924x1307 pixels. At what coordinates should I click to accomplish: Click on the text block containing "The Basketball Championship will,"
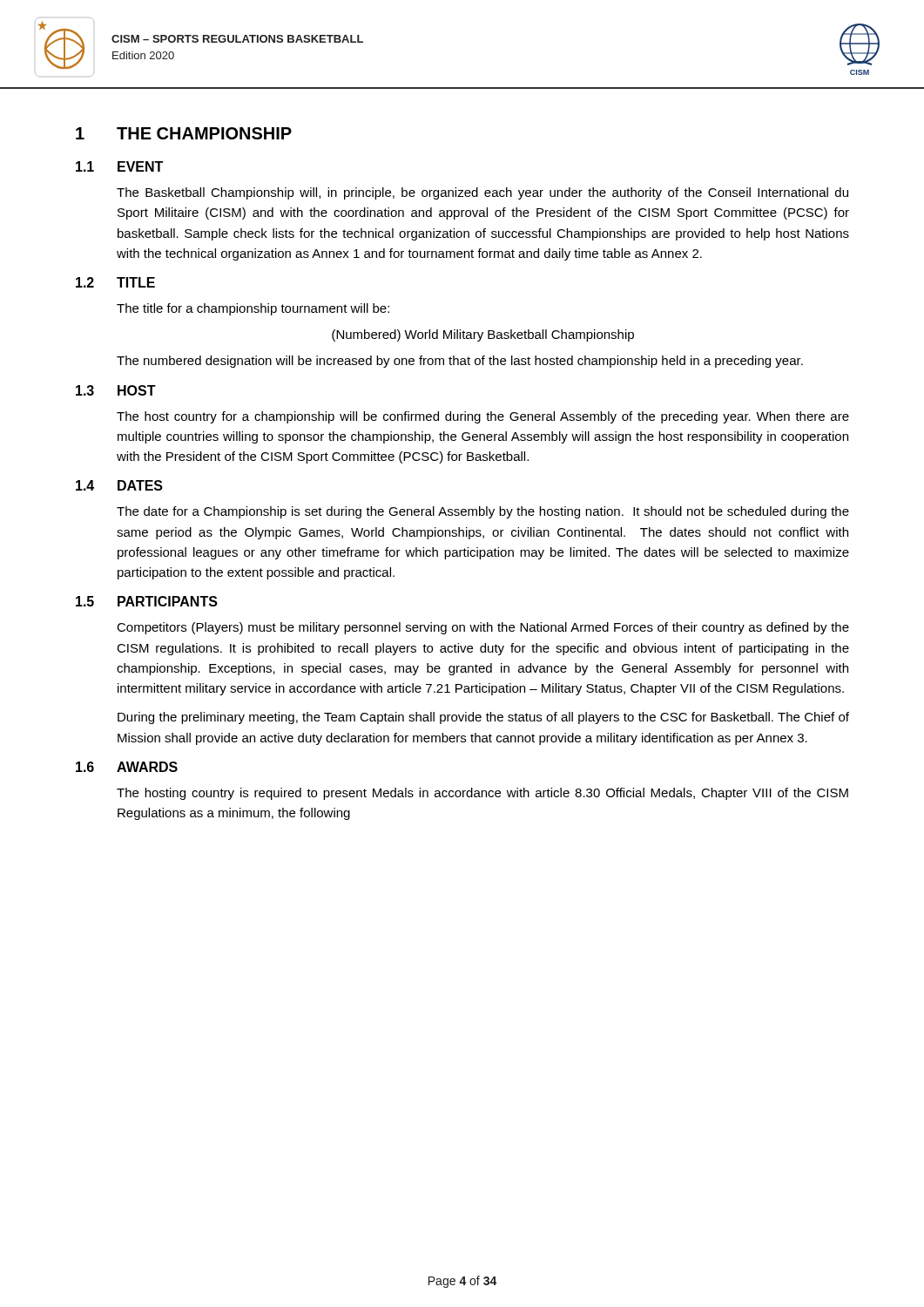pos(483,223)
